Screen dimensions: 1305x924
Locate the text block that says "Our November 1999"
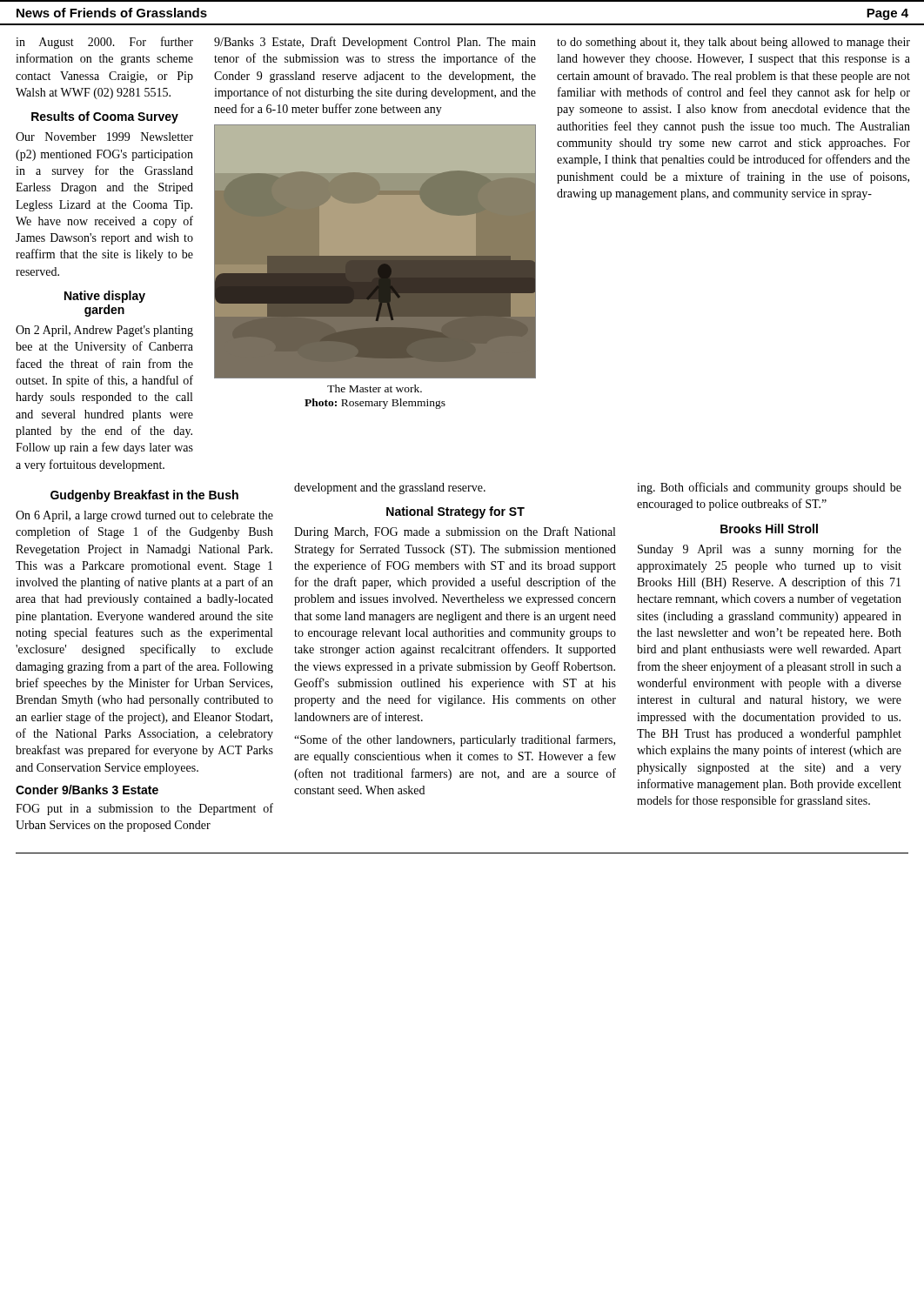pos(104,205)
